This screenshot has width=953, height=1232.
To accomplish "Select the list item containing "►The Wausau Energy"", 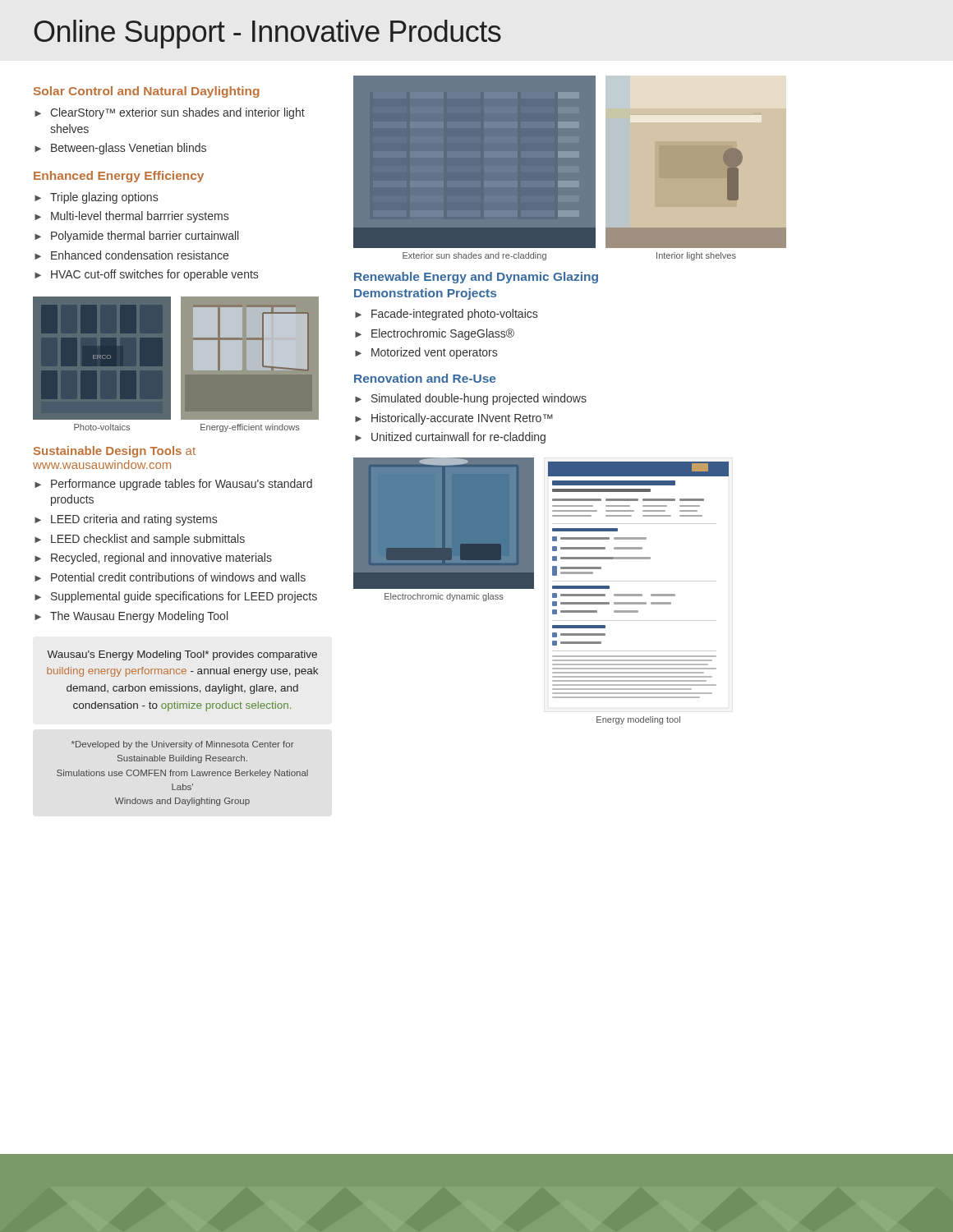I will (x=131, y=617).
